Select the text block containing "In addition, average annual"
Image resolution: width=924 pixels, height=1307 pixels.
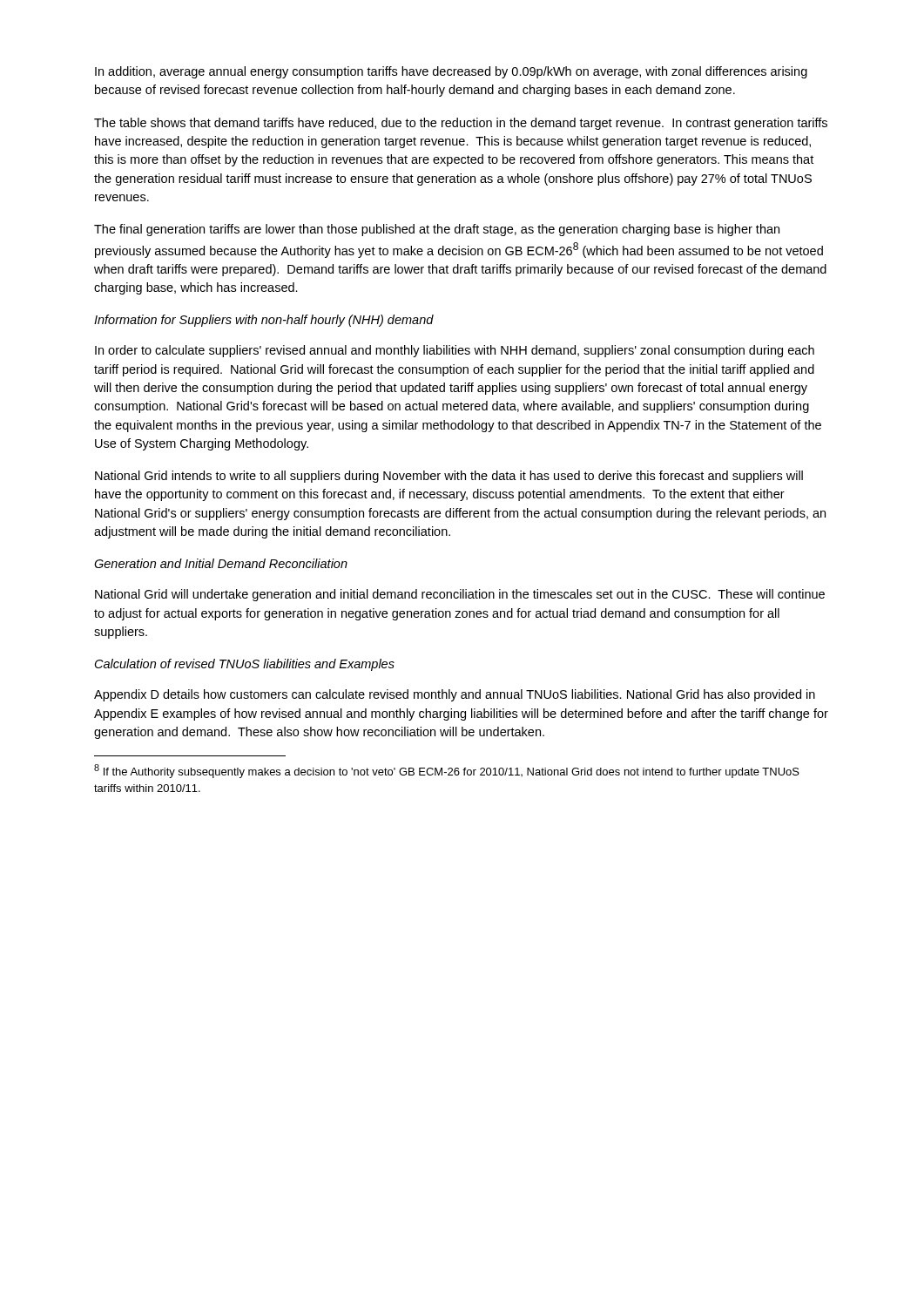tap(451, 81)
